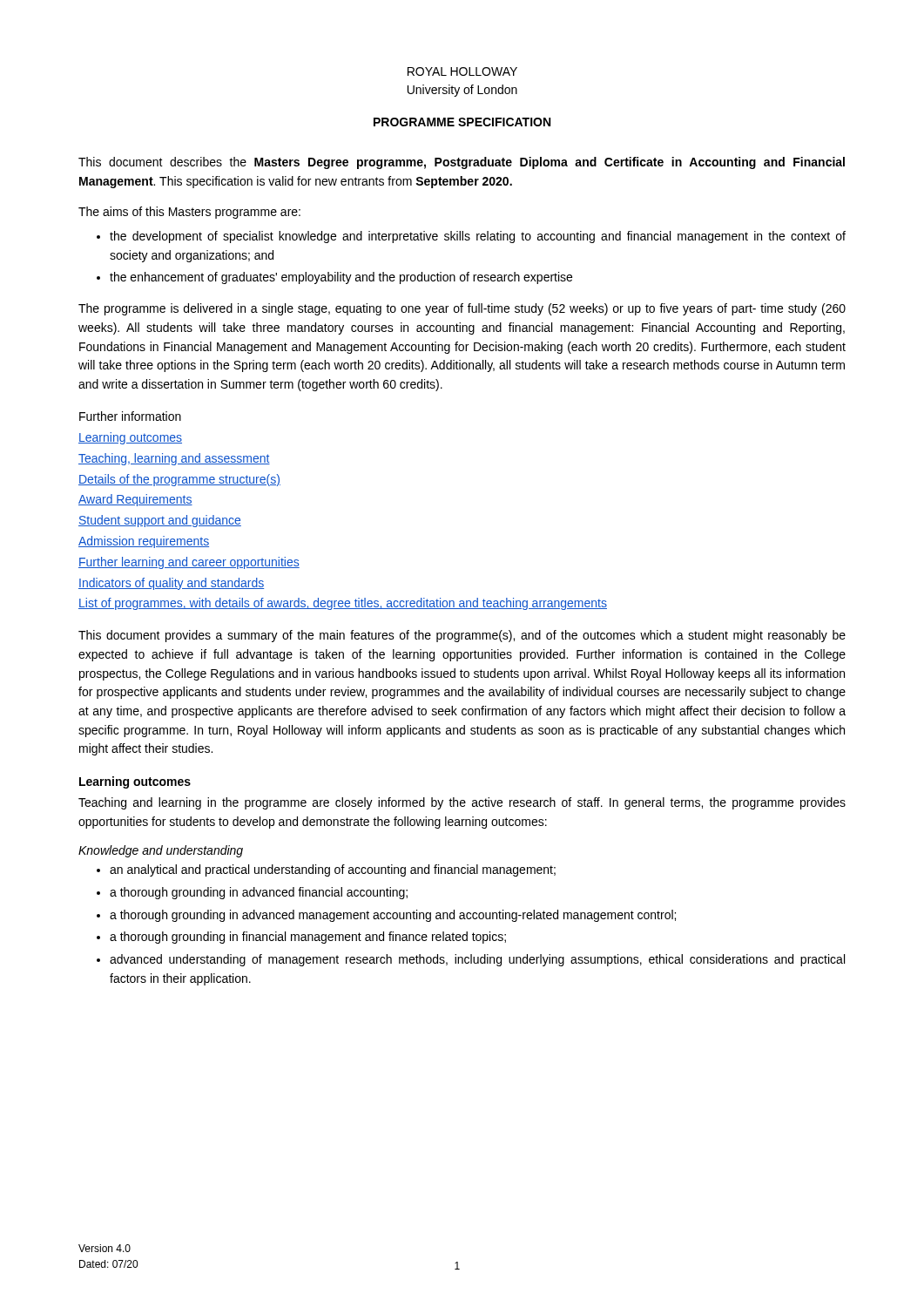
Task: Where is the passage that starts "The programme is delivered in a single"?
Action: coord(462,346)
